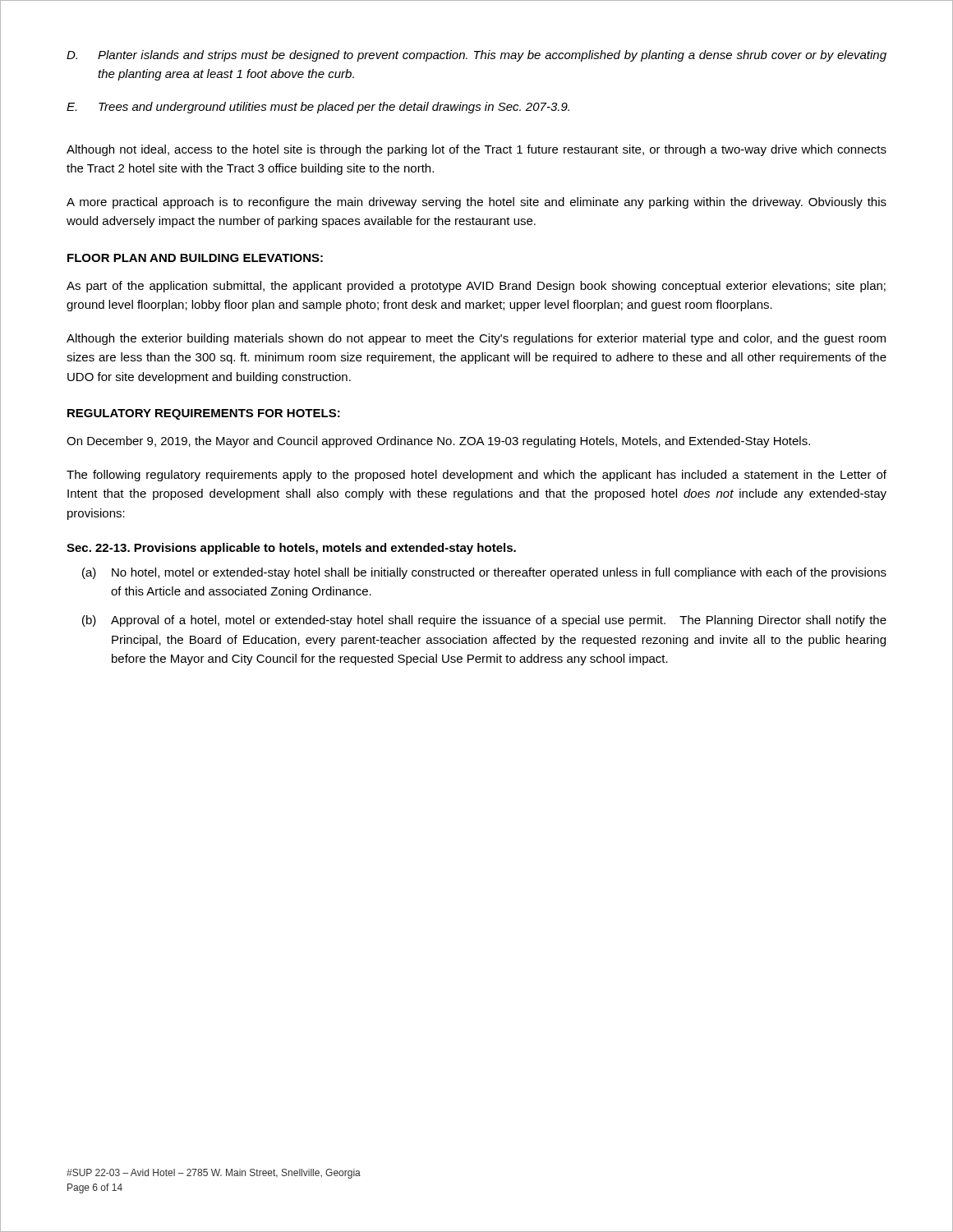This screenshot has width=953, height=1232.
Task: Click on the passage starting "(a) No hotel, motel"
Action: click(x=476, y=582)
